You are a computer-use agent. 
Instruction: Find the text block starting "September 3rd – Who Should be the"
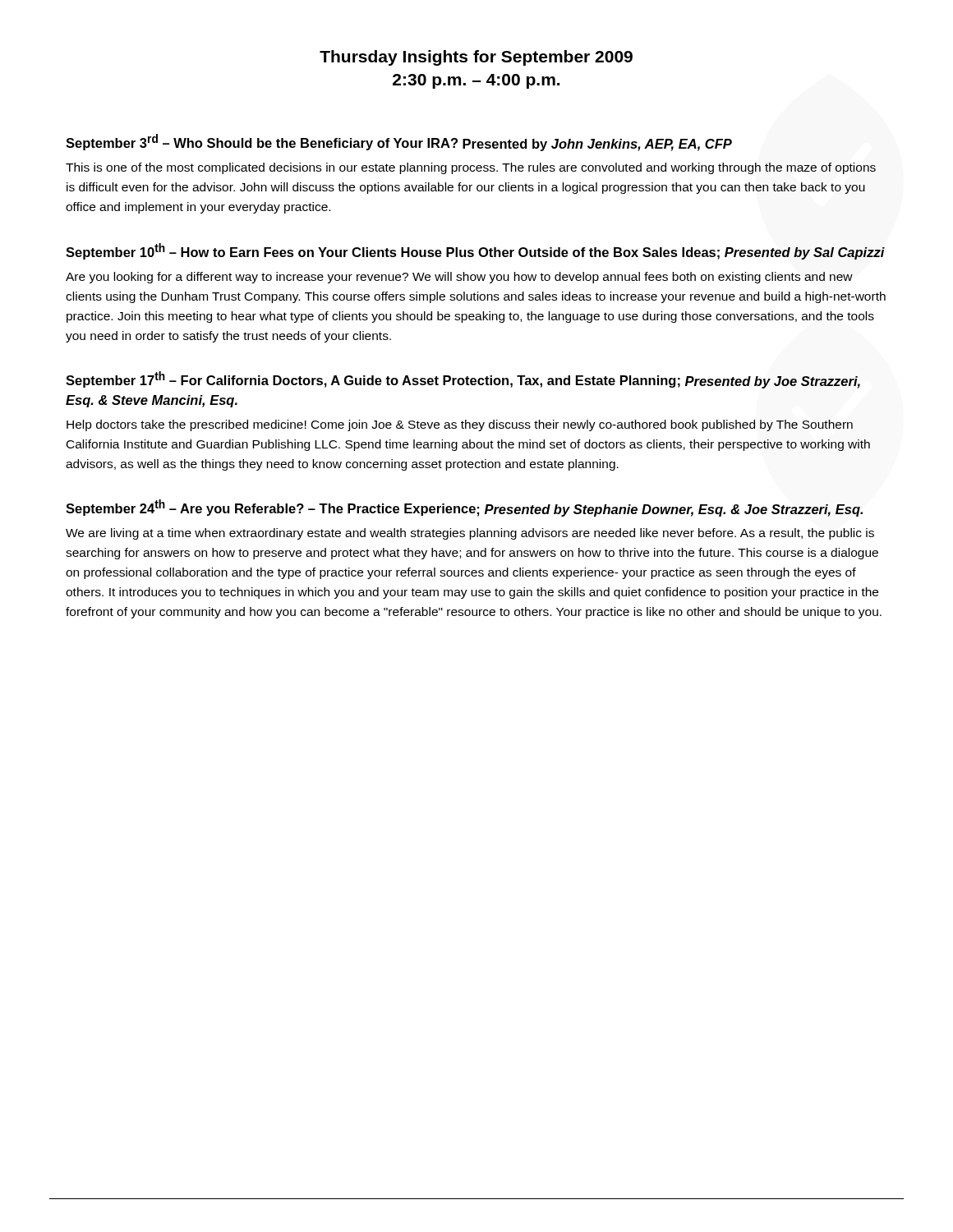[399, 142]
